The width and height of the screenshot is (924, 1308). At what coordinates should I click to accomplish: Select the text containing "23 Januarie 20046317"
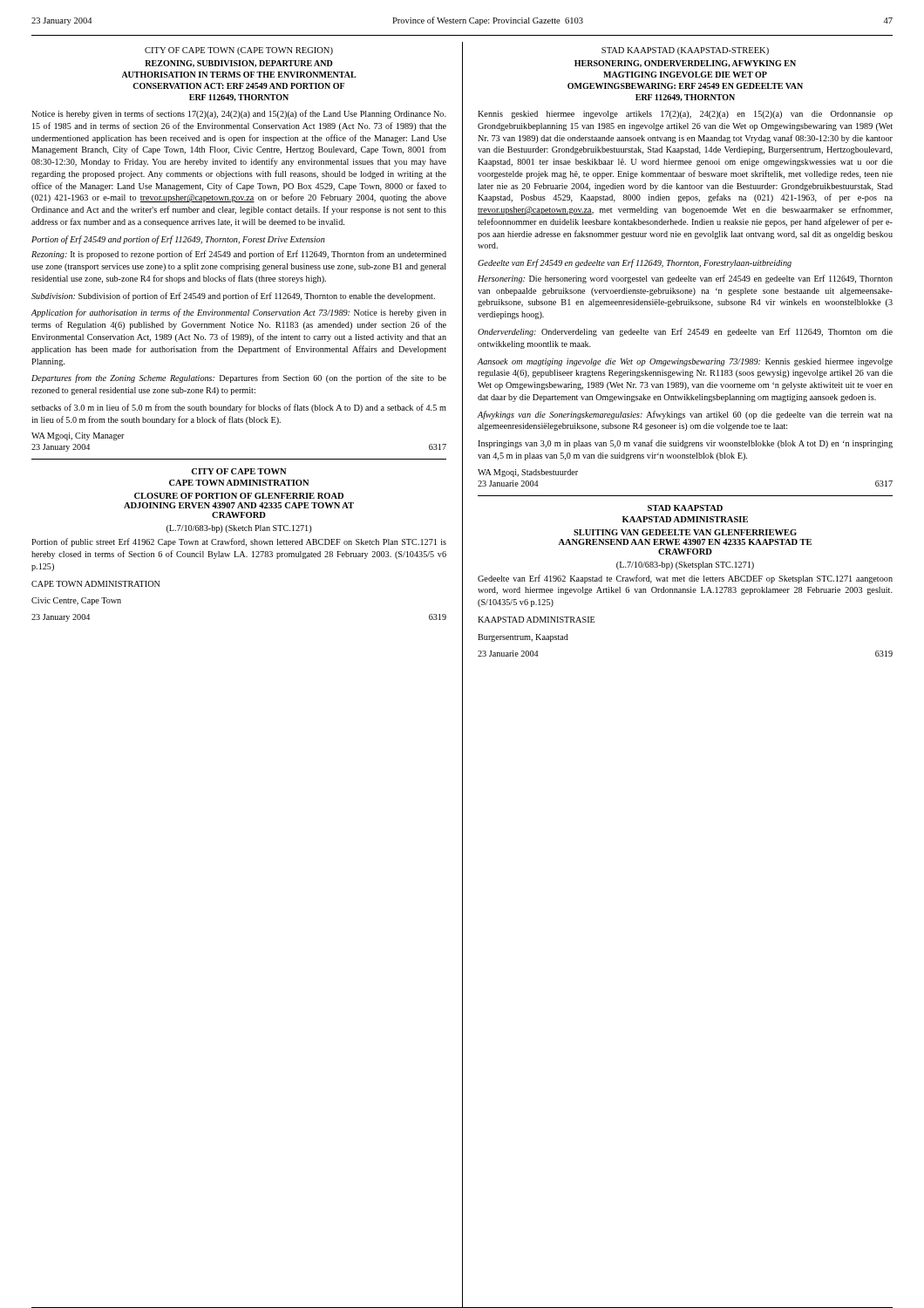point(512,483)
